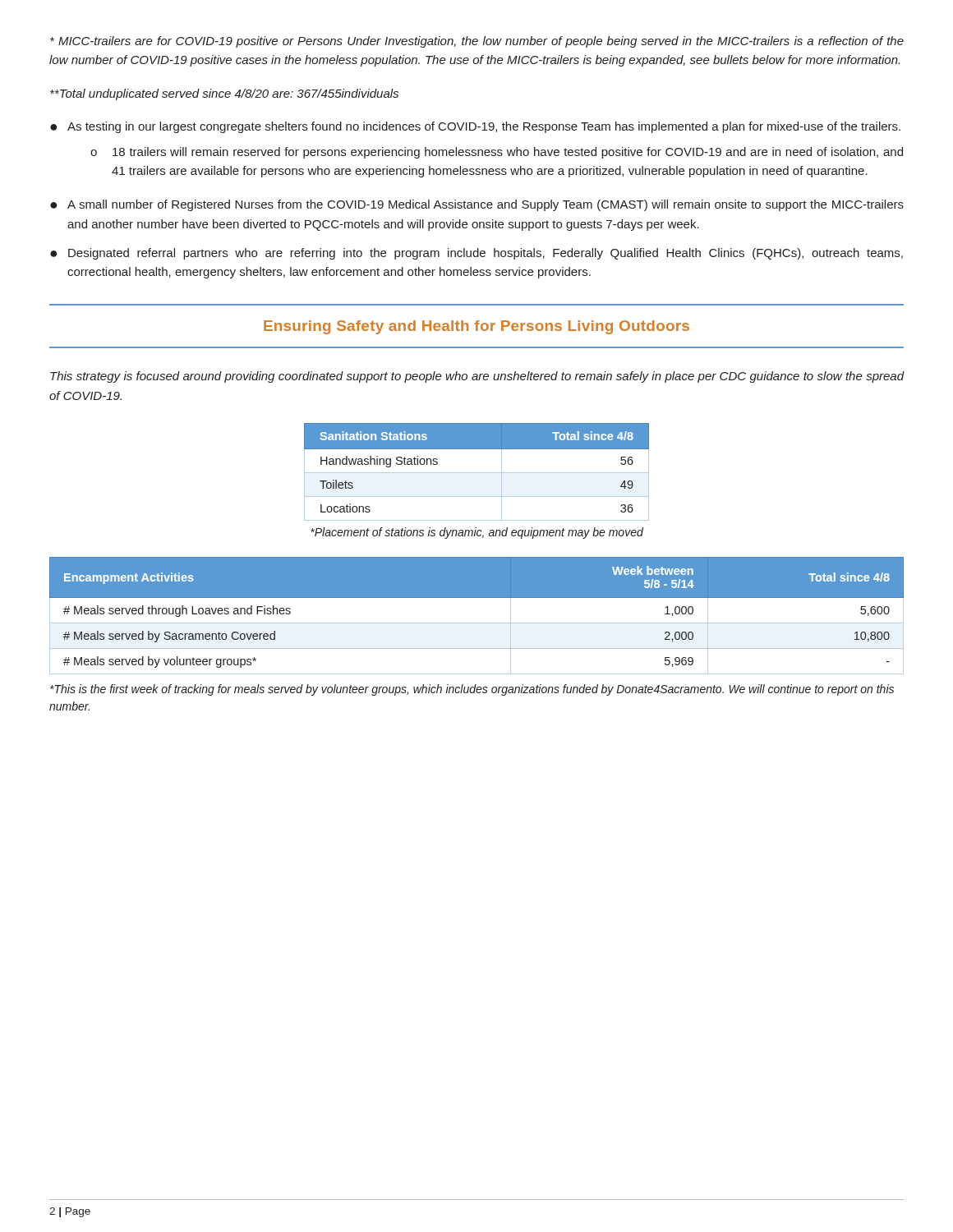The image size is (953, 1232).
Task: Navigate to the region starting "Placement of stations is dynamic, and"
Action: coord(476,532)
